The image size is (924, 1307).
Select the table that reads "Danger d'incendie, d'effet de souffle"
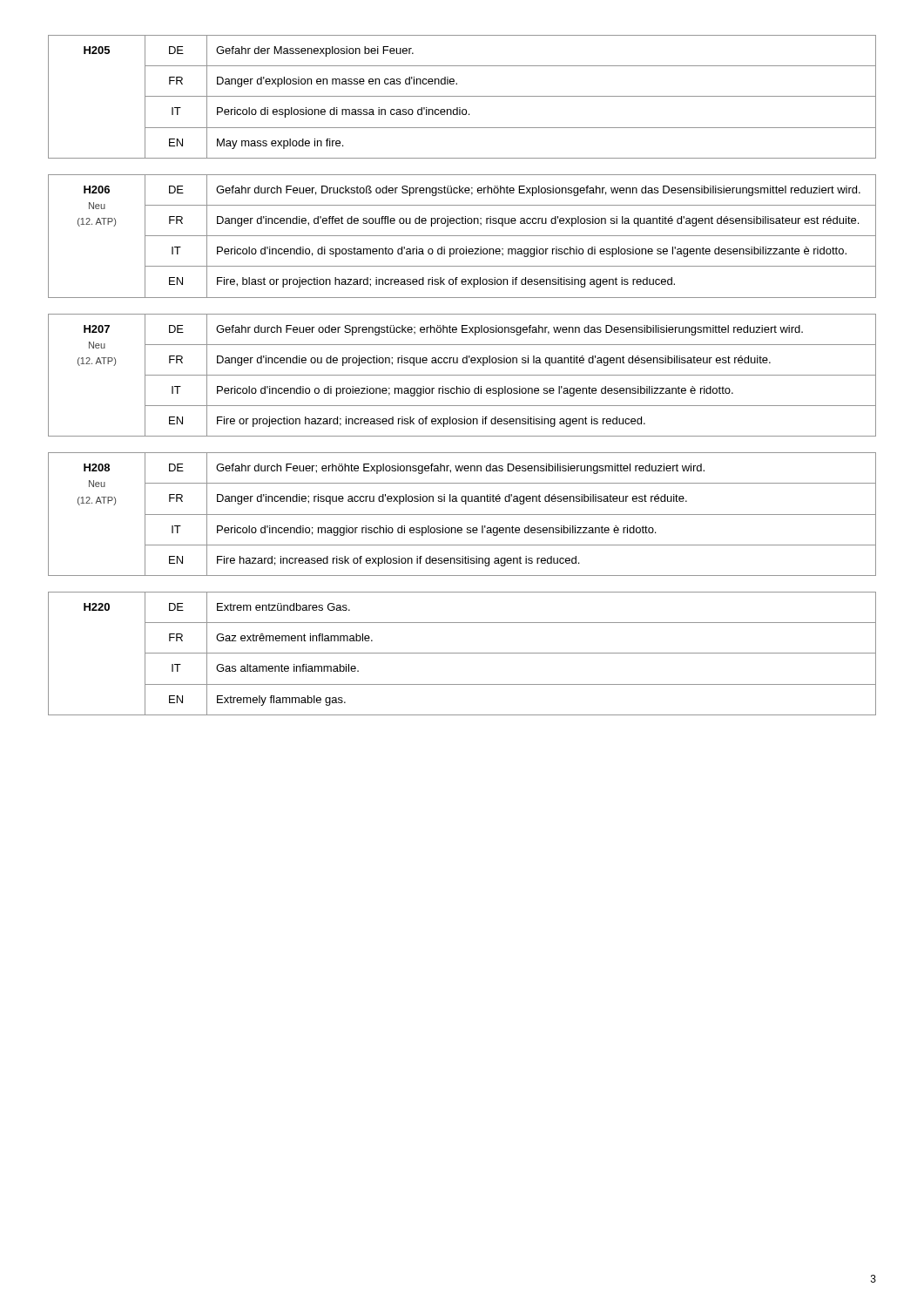coord(462,236)
